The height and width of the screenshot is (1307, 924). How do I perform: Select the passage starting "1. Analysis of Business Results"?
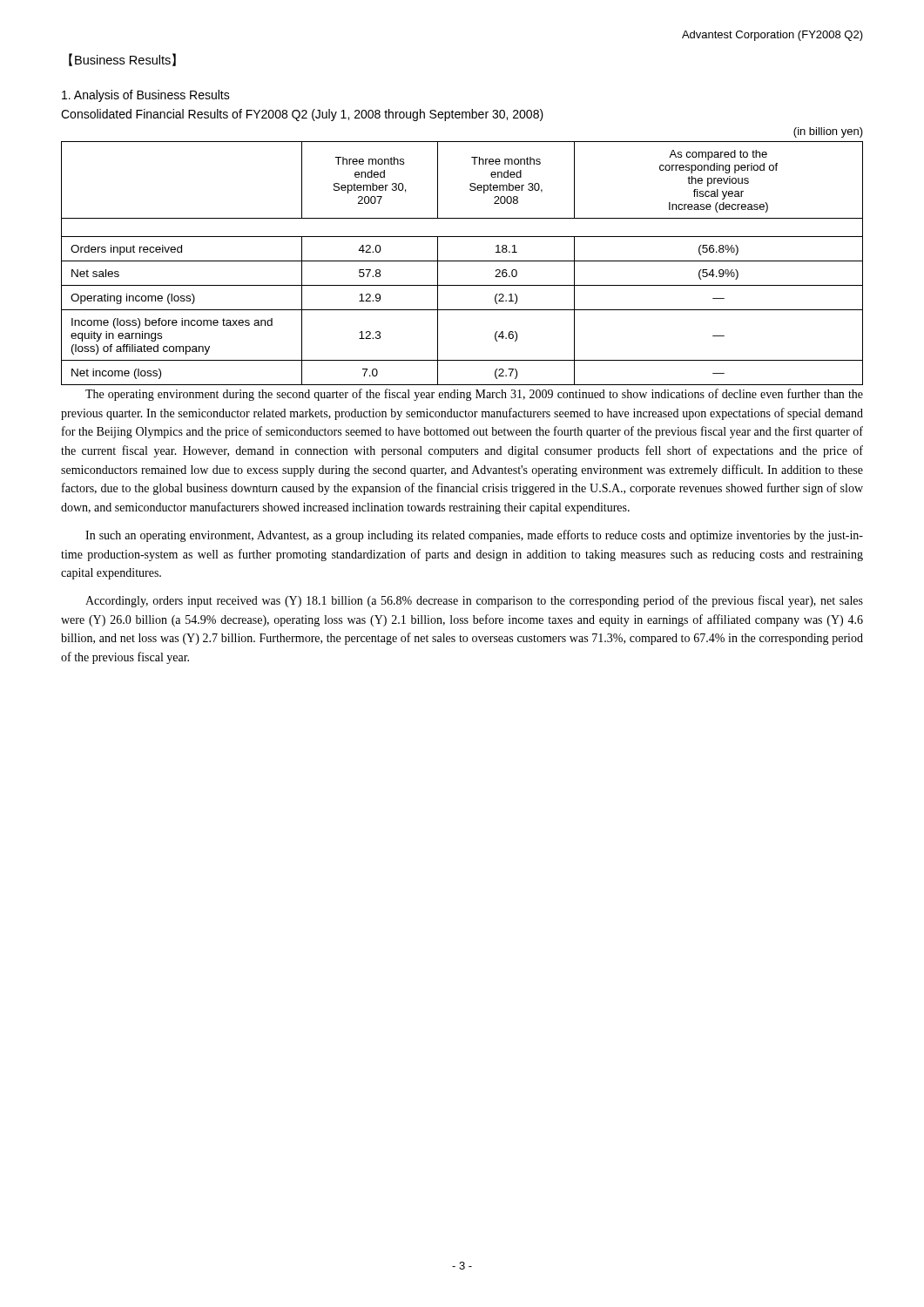tap(145, 95)
